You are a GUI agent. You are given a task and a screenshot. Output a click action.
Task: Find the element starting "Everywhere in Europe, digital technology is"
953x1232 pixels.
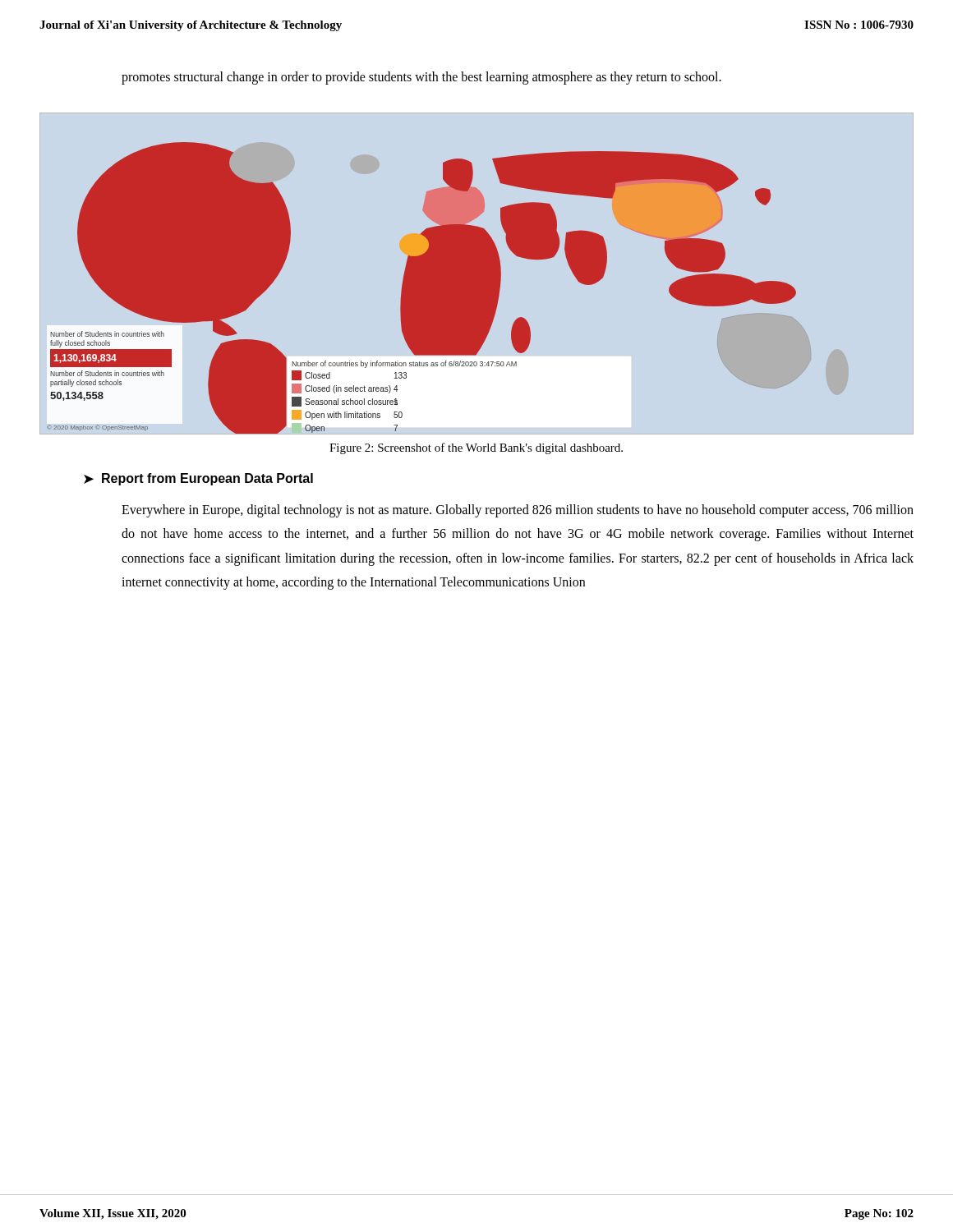(518, 546)
